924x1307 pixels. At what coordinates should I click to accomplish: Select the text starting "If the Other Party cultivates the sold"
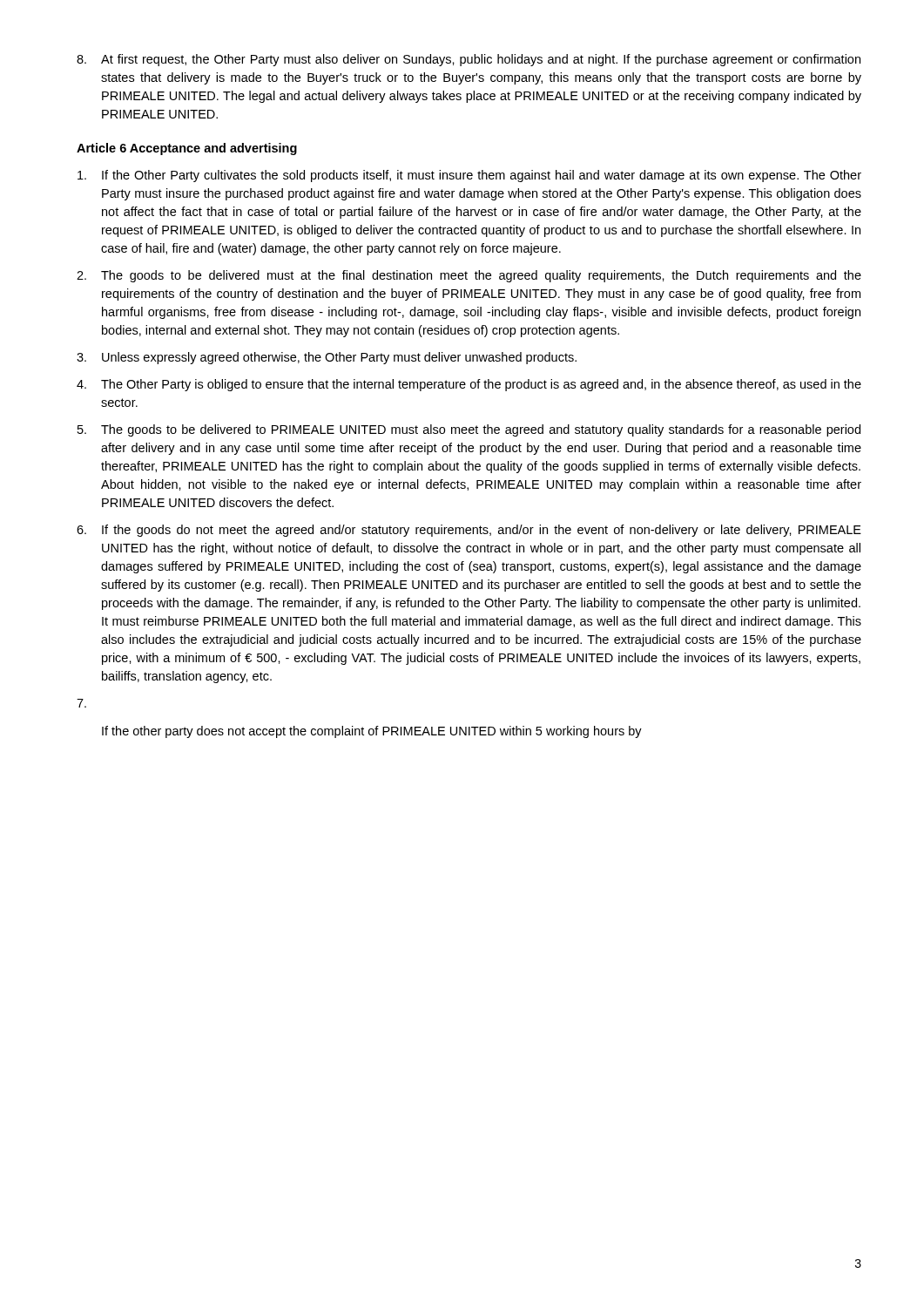469,212
